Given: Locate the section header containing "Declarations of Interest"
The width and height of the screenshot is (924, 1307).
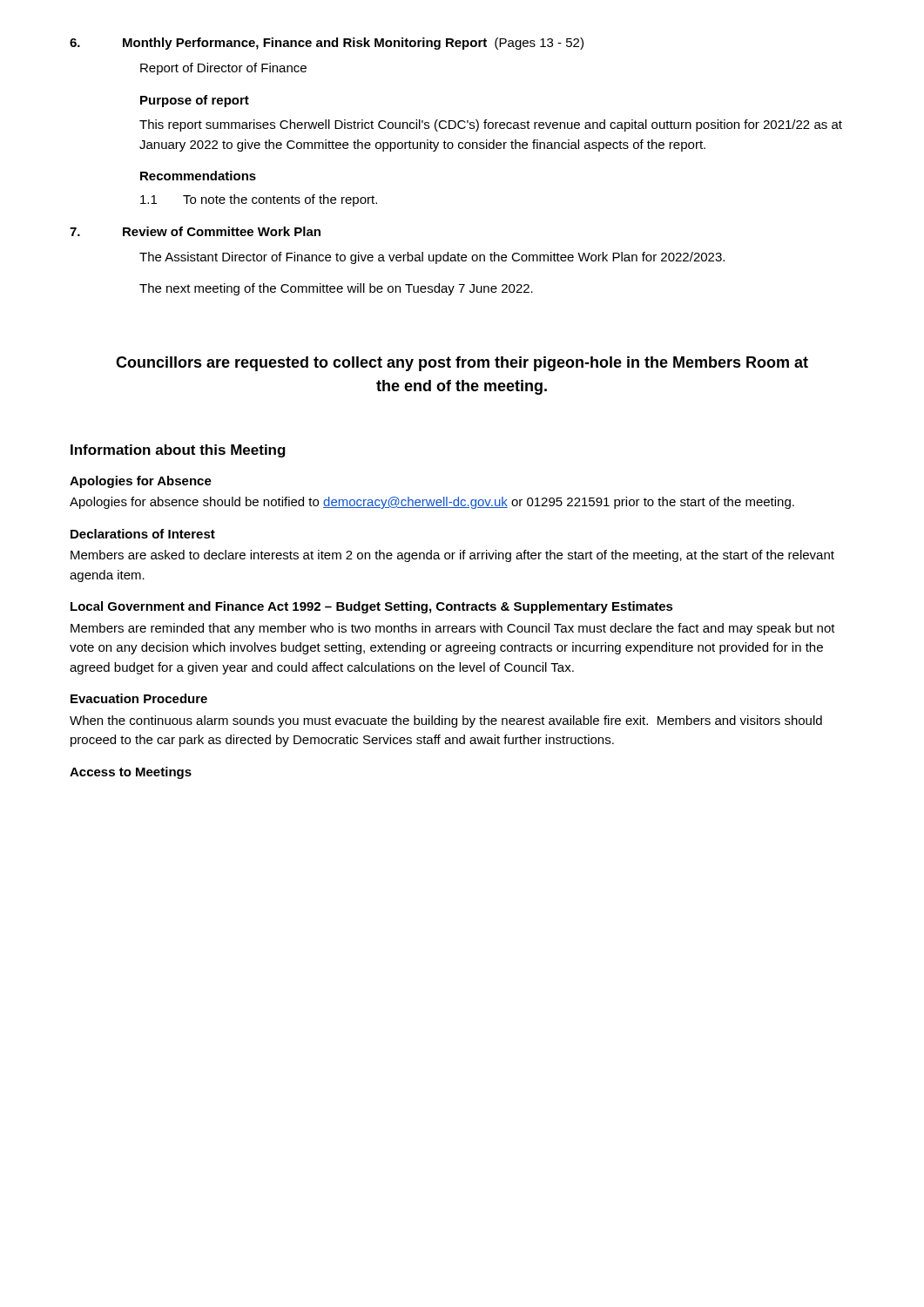Looking at the screenshot, I should click(x=143, y=534).
